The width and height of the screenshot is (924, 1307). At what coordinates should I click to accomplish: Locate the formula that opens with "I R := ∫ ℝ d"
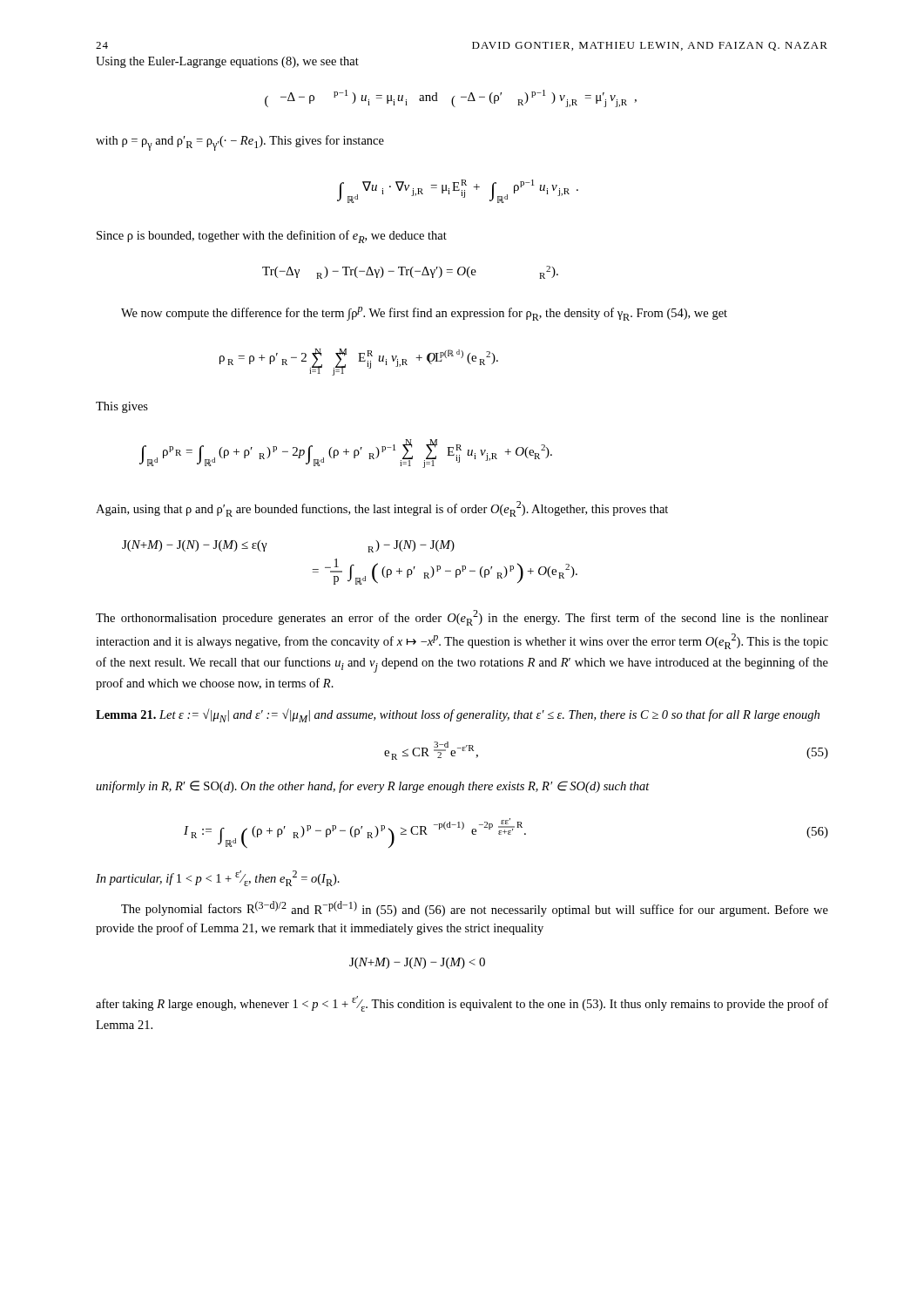pyautogui.click(x=462, y=831)
